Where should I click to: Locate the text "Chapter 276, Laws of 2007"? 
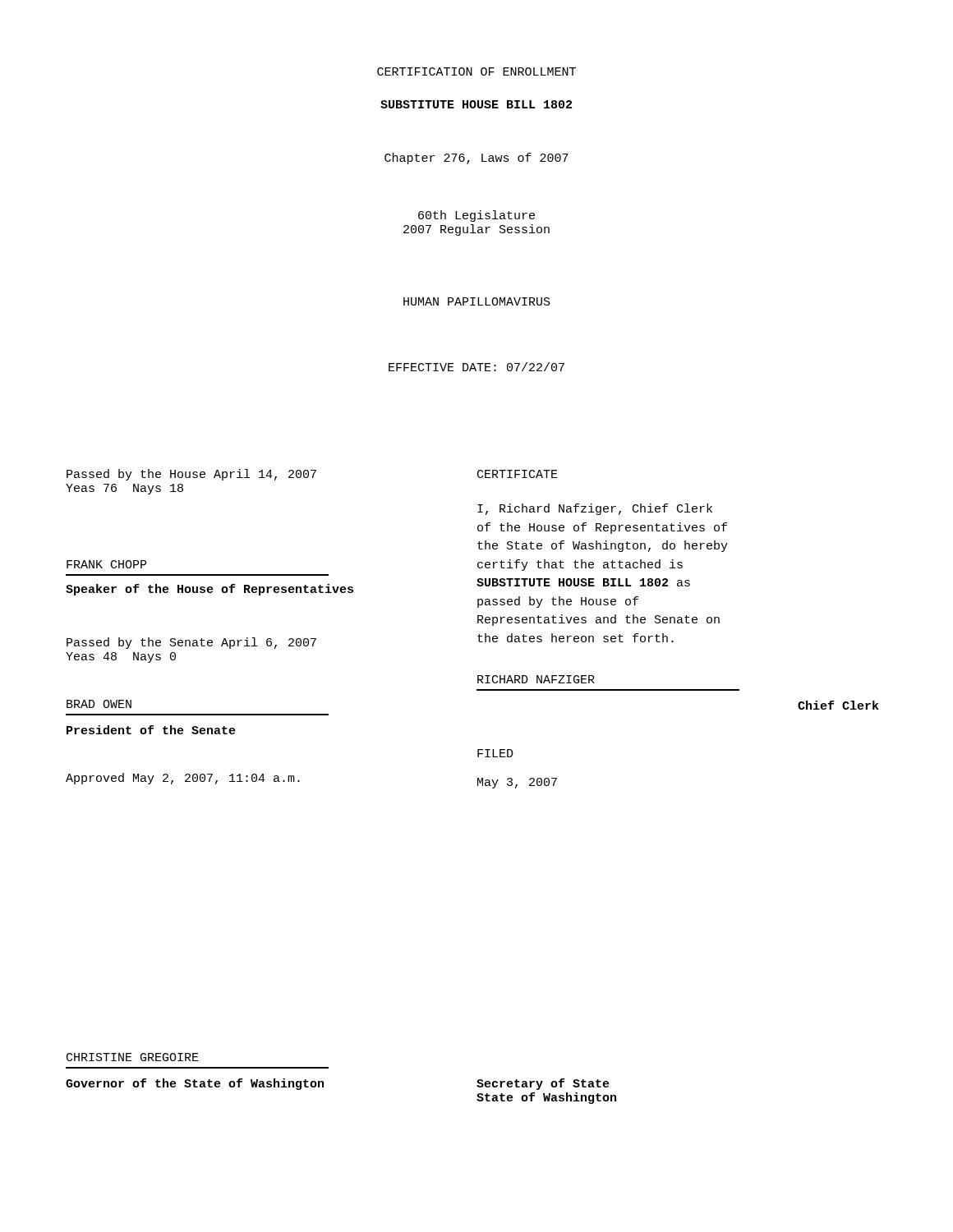[476, 159]
